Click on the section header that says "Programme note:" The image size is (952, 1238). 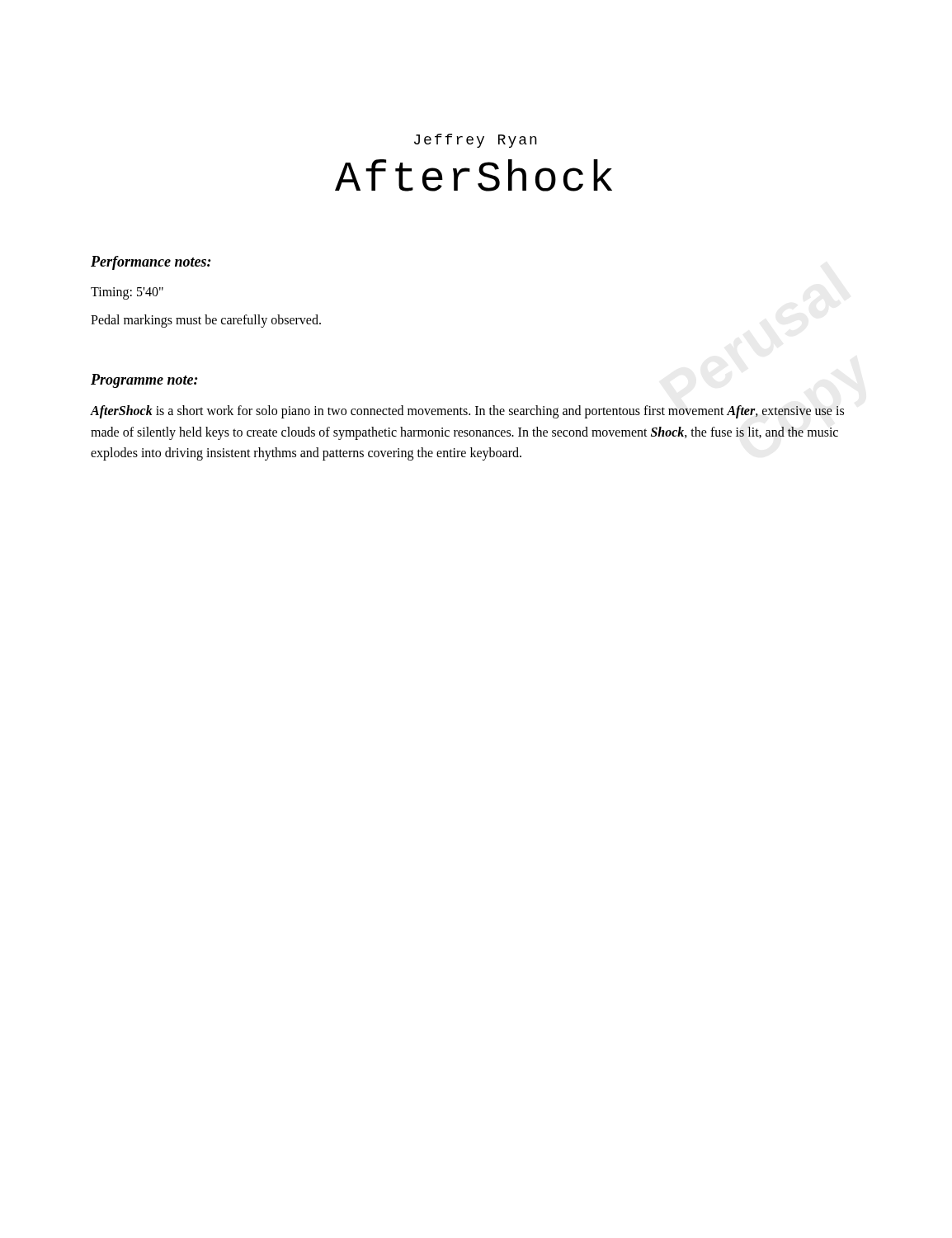[145, 380]
